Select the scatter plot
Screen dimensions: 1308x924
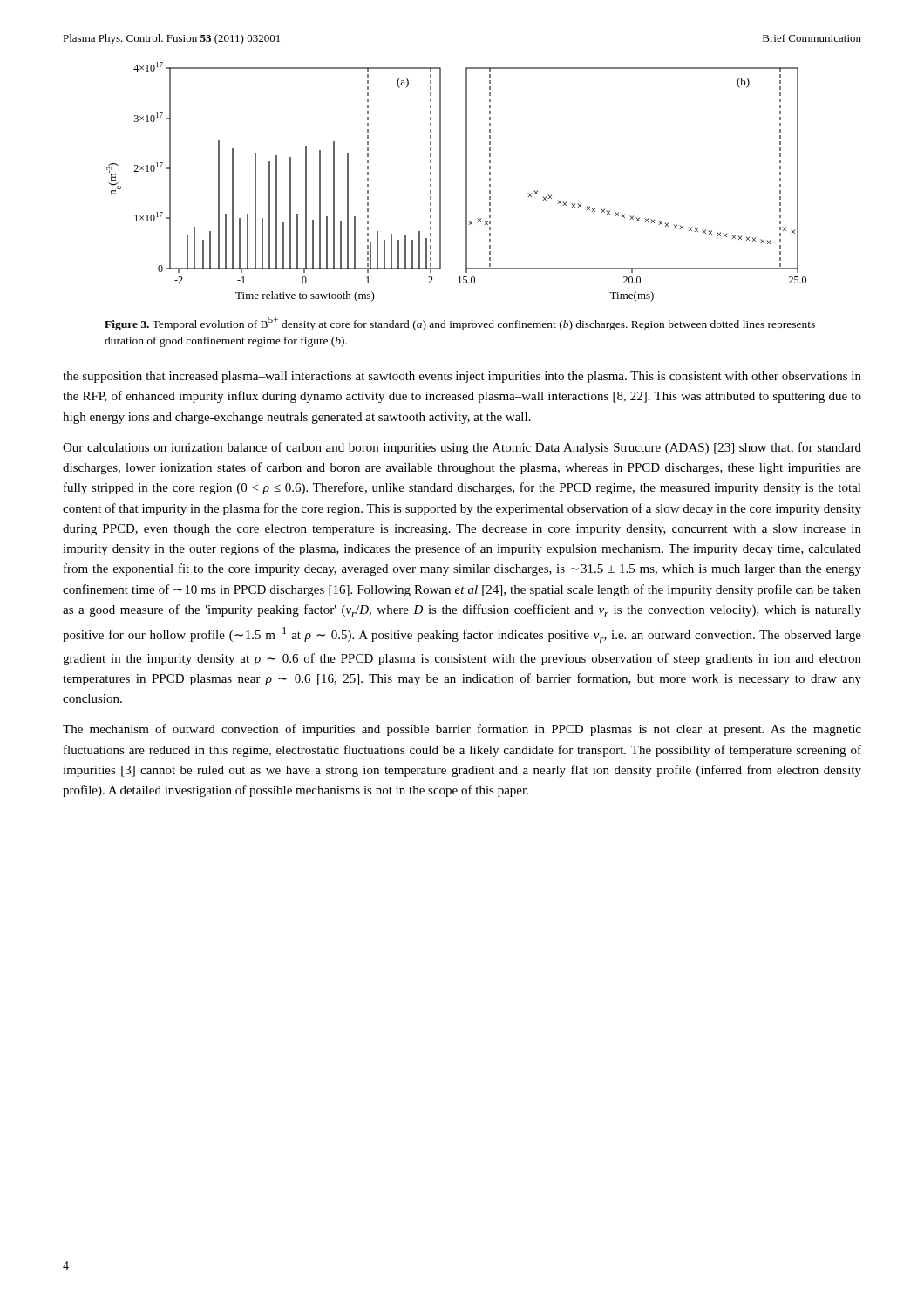point(462,201)
